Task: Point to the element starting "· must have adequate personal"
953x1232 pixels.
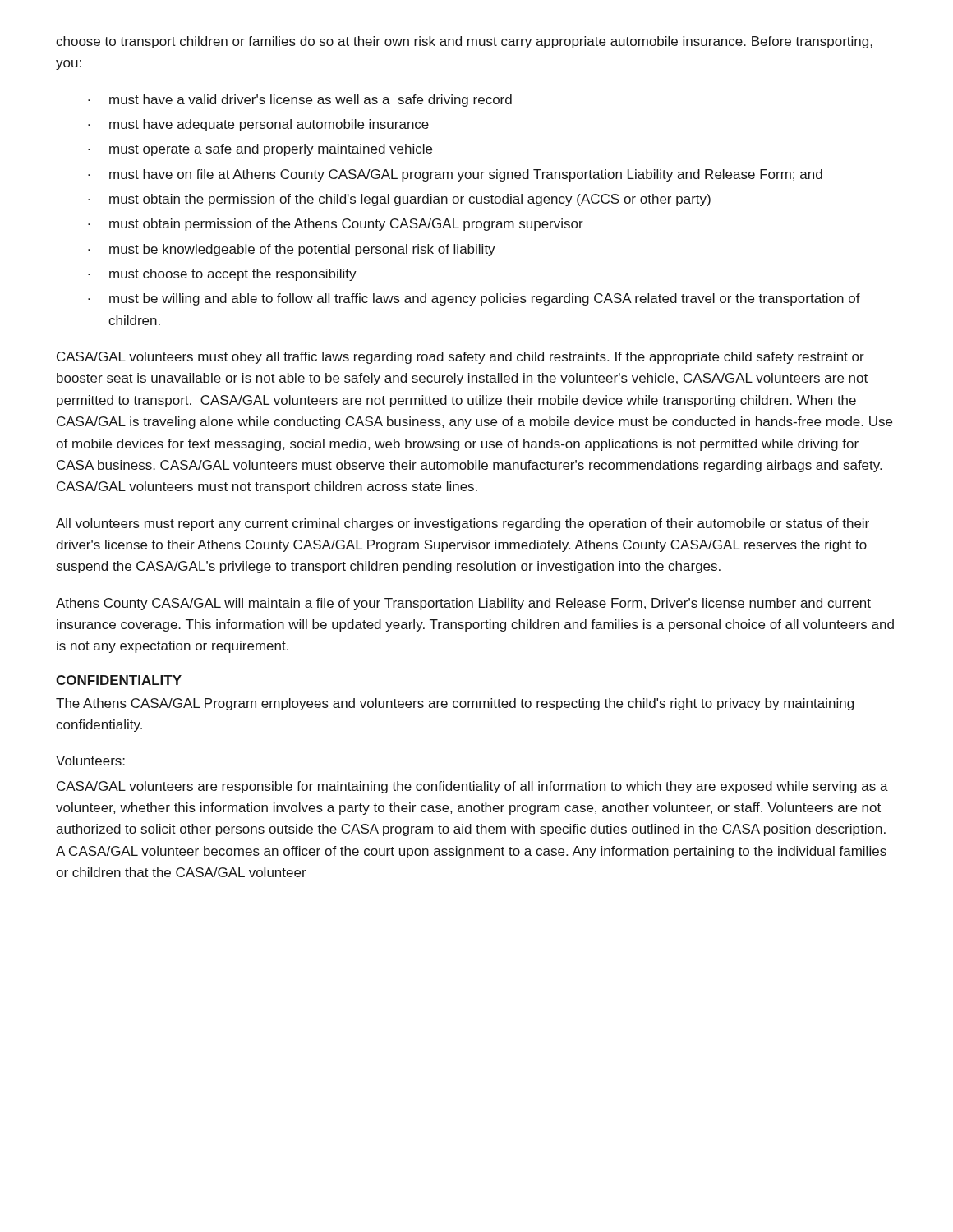Action: pyautogui.click(x=258, y=125)
